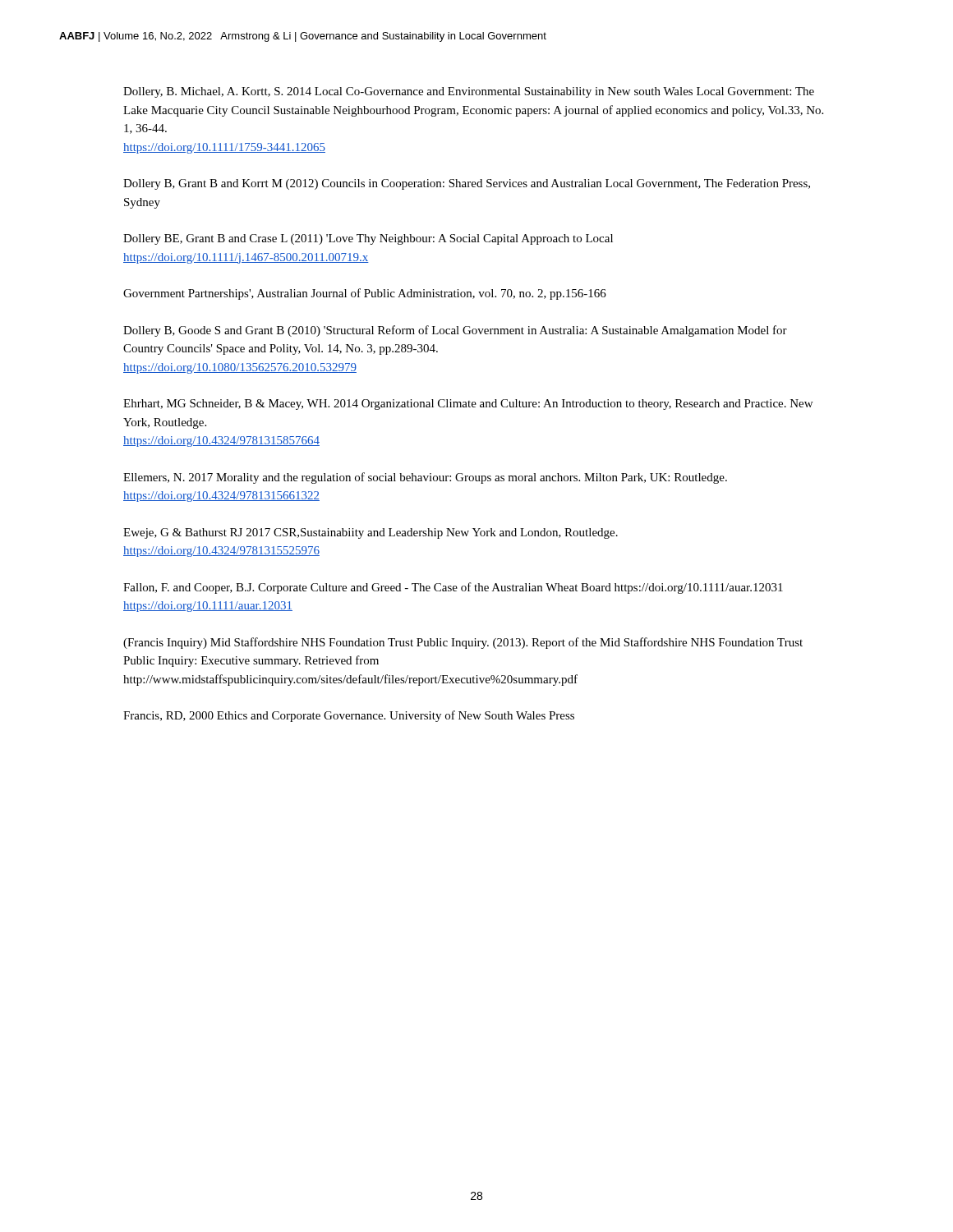The height and width of the screenshot is (1232, 953).
Task: Locate the block of text that opens with "Ellemers, N. 2017"
Action: (425, 486)
